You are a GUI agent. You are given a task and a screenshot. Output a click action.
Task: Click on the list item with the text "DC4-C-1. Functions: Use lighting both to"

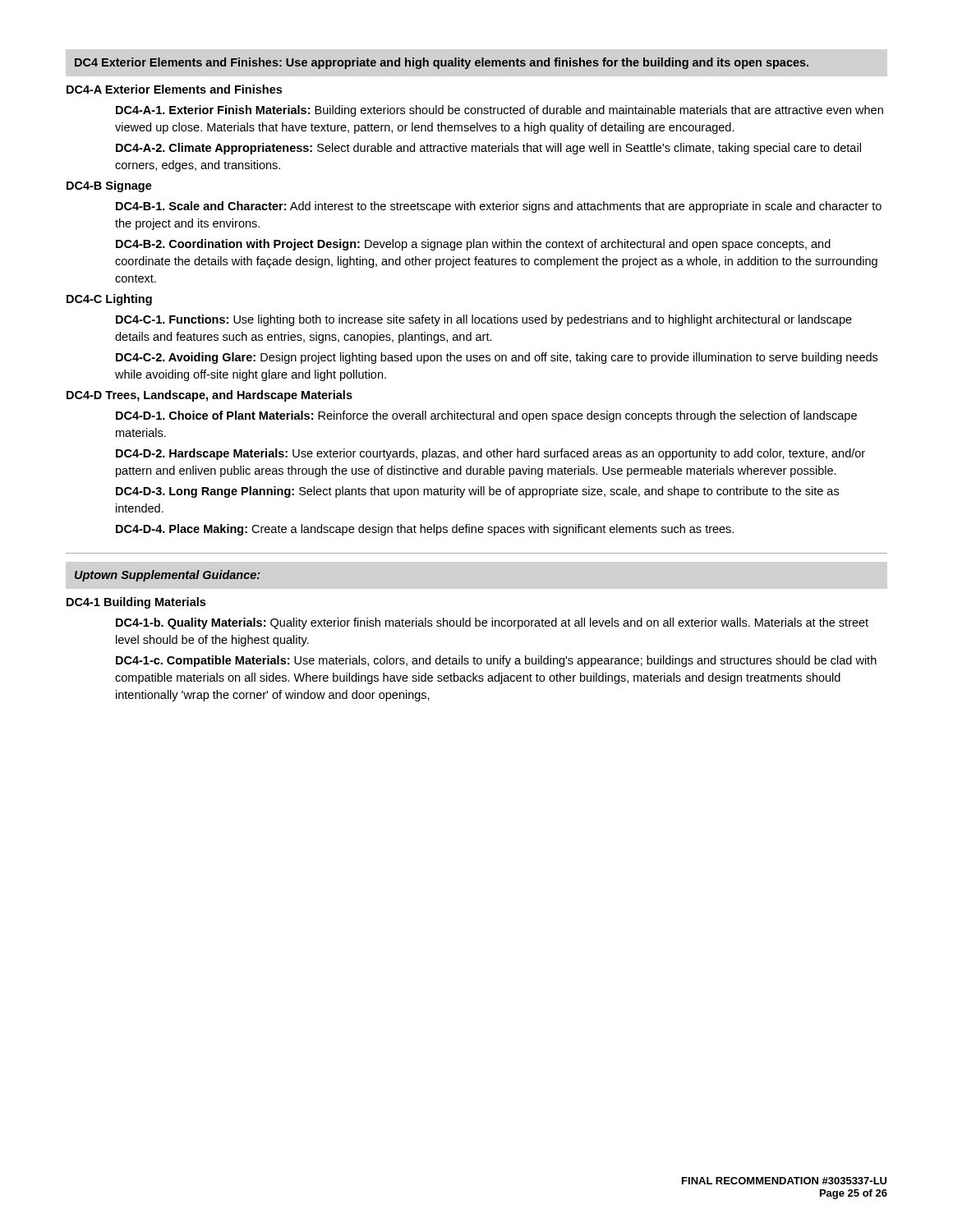501,329
